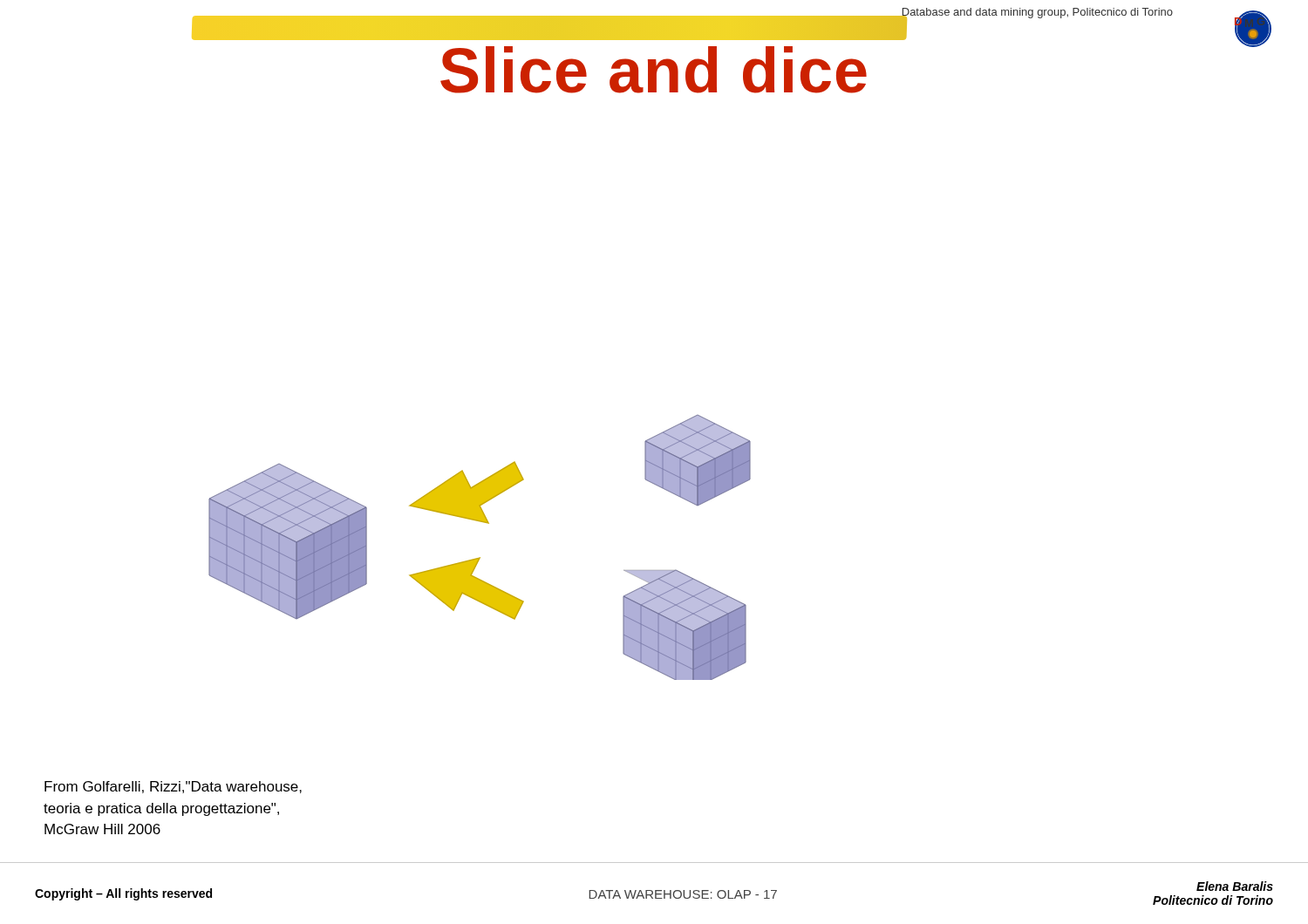Locate the region starting "From Golfarelli, Rizzi,"Data warehouse, teoria e pratica"
The width and height of the screenshot is (1308, 924).
point(173,808)
